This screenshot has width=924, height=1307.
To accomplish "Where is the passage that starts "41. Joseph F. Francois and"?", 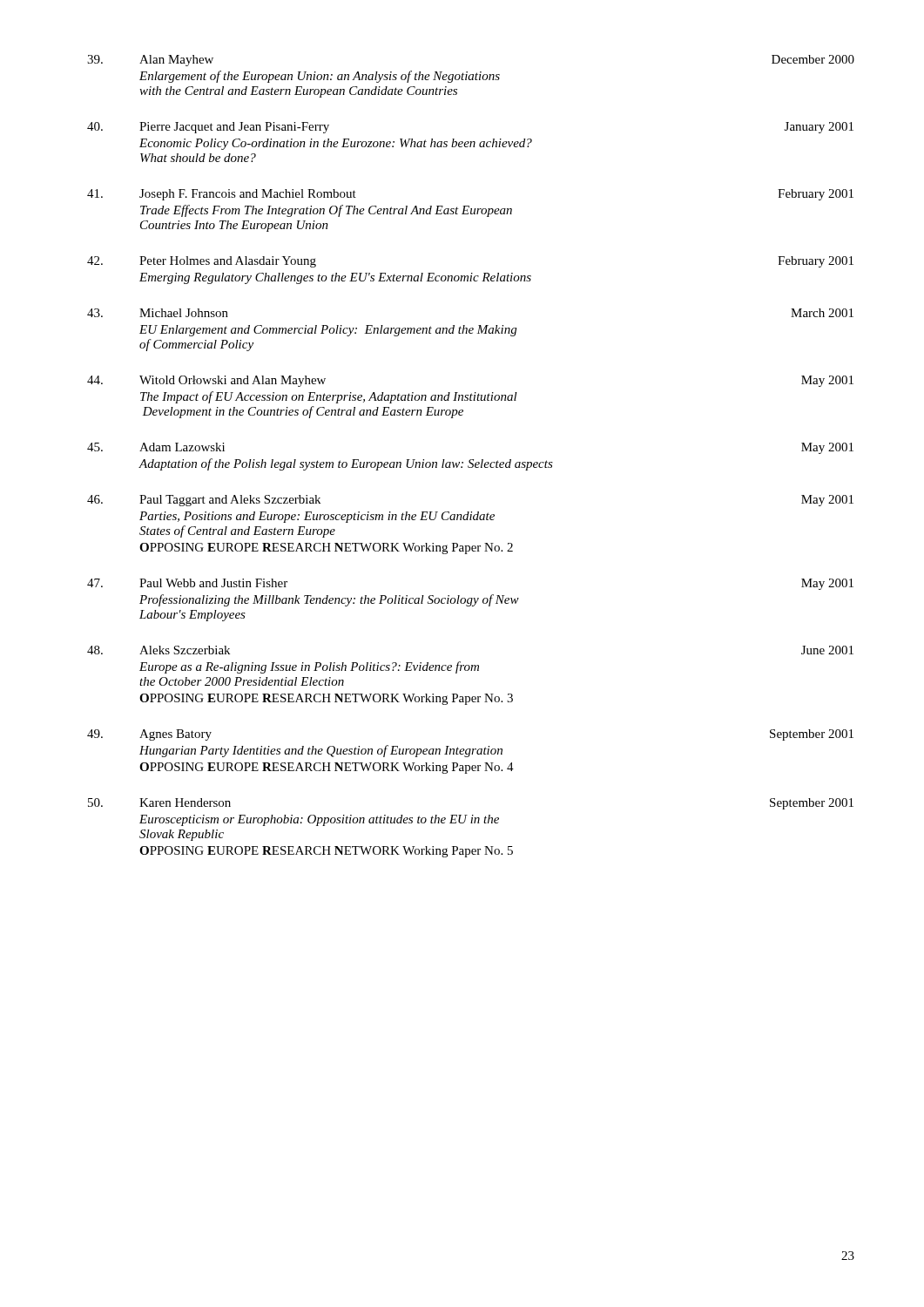I will click(471, 210).
